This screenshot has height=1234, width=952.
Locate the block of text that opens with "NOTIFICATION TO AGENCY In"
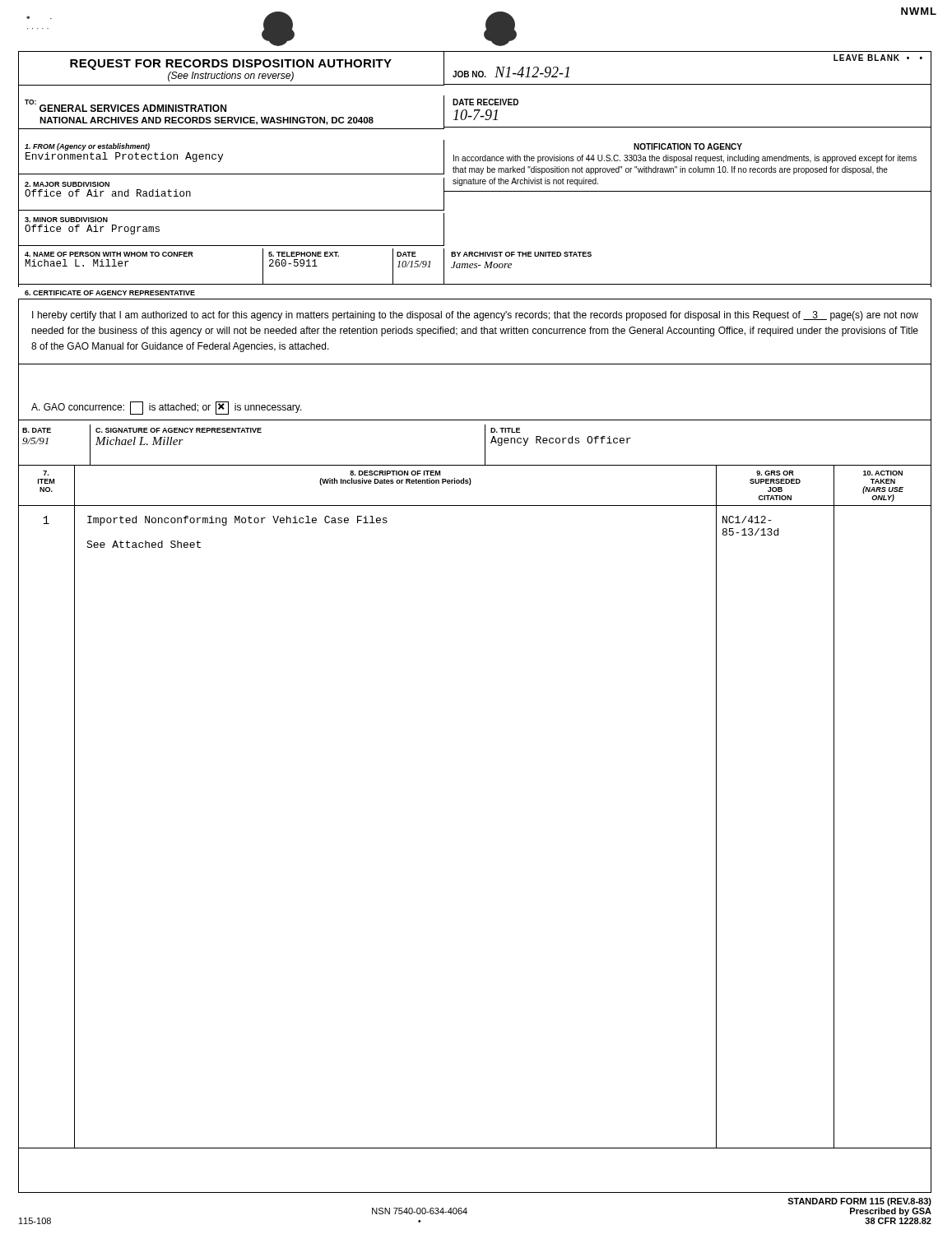(688, 165)
